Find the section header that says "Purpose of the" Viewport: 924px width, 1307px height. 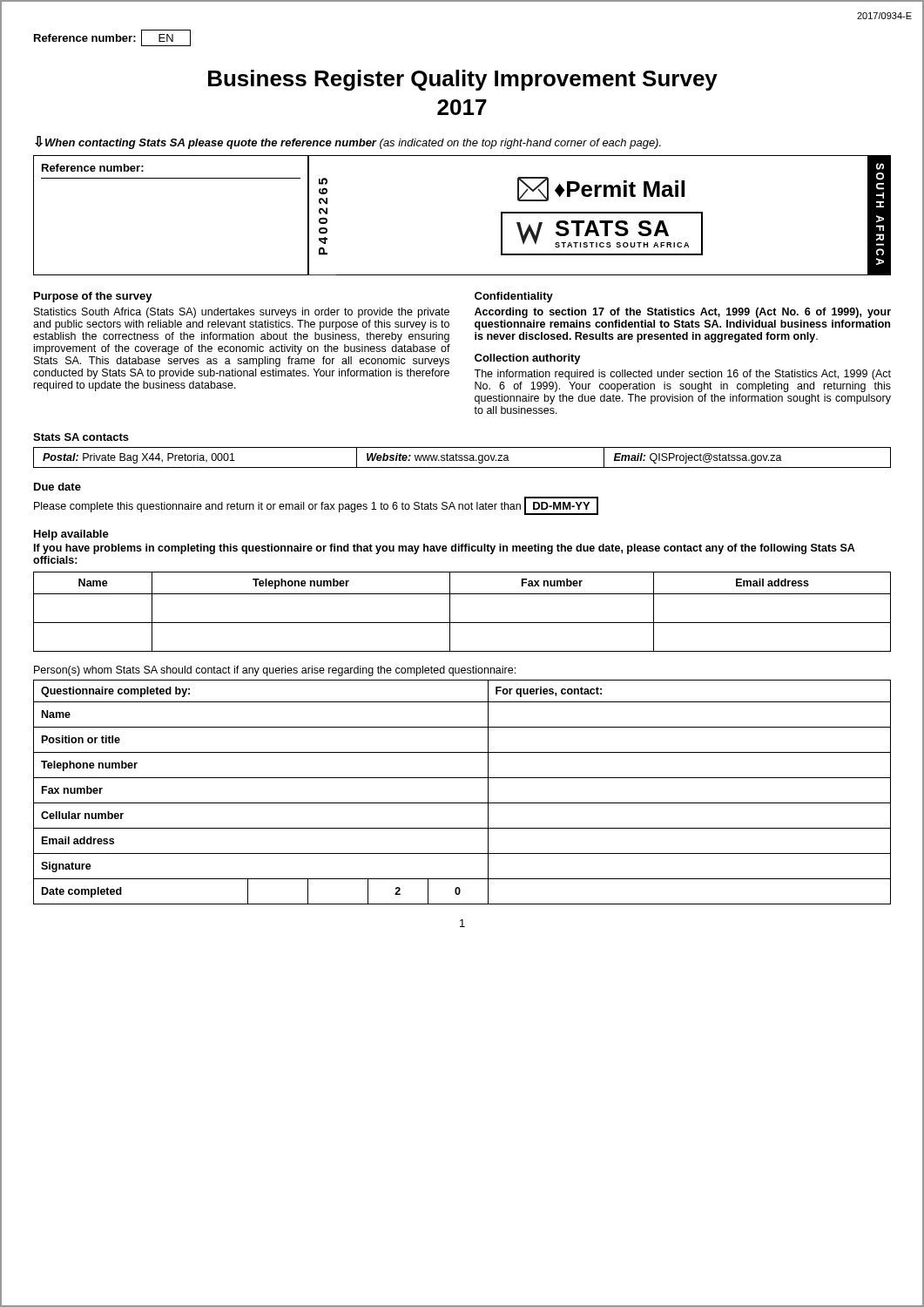[93, 296]
